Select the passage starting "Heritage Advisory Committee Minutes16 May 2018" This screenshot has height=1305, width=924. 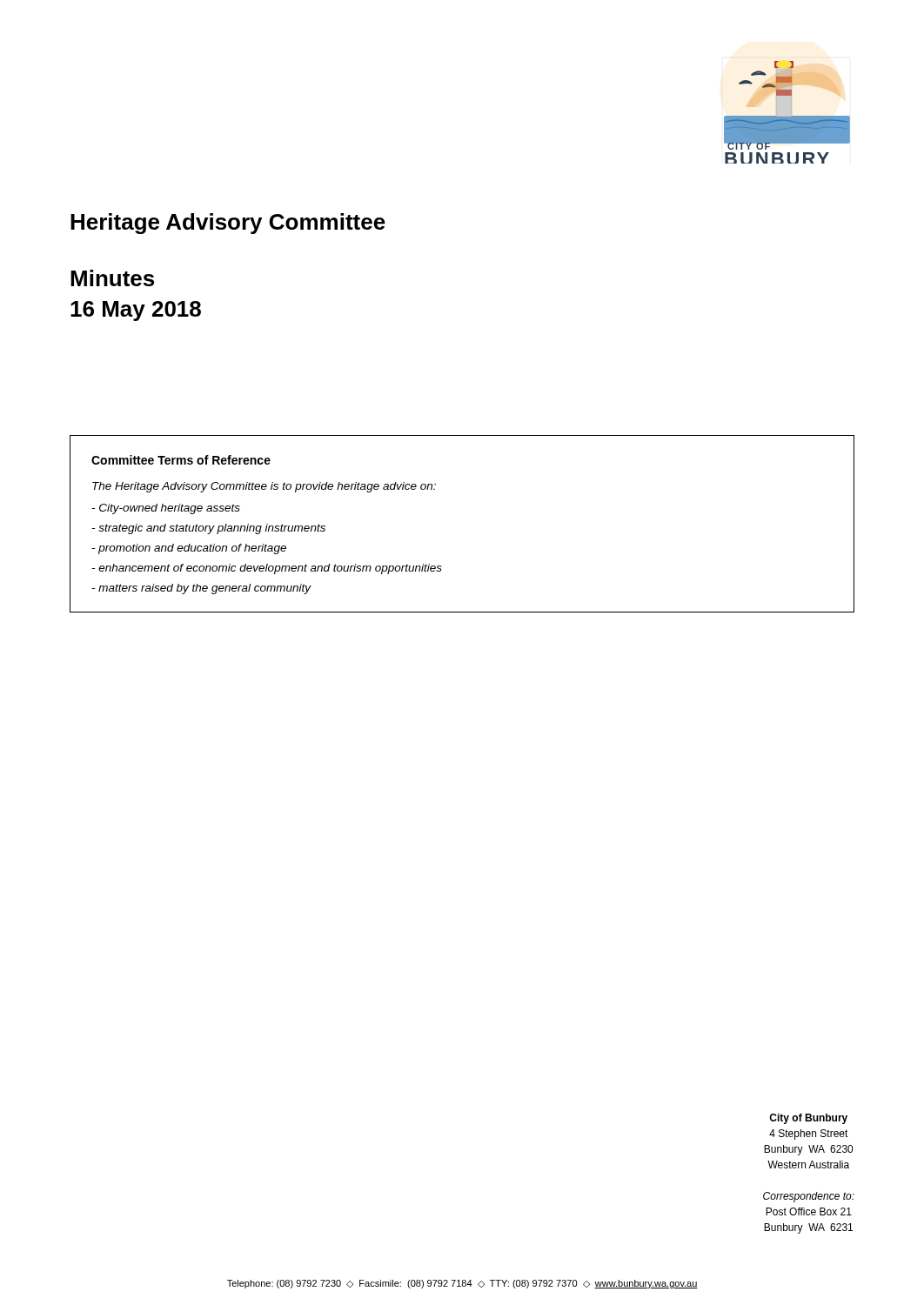pos(228,224)
